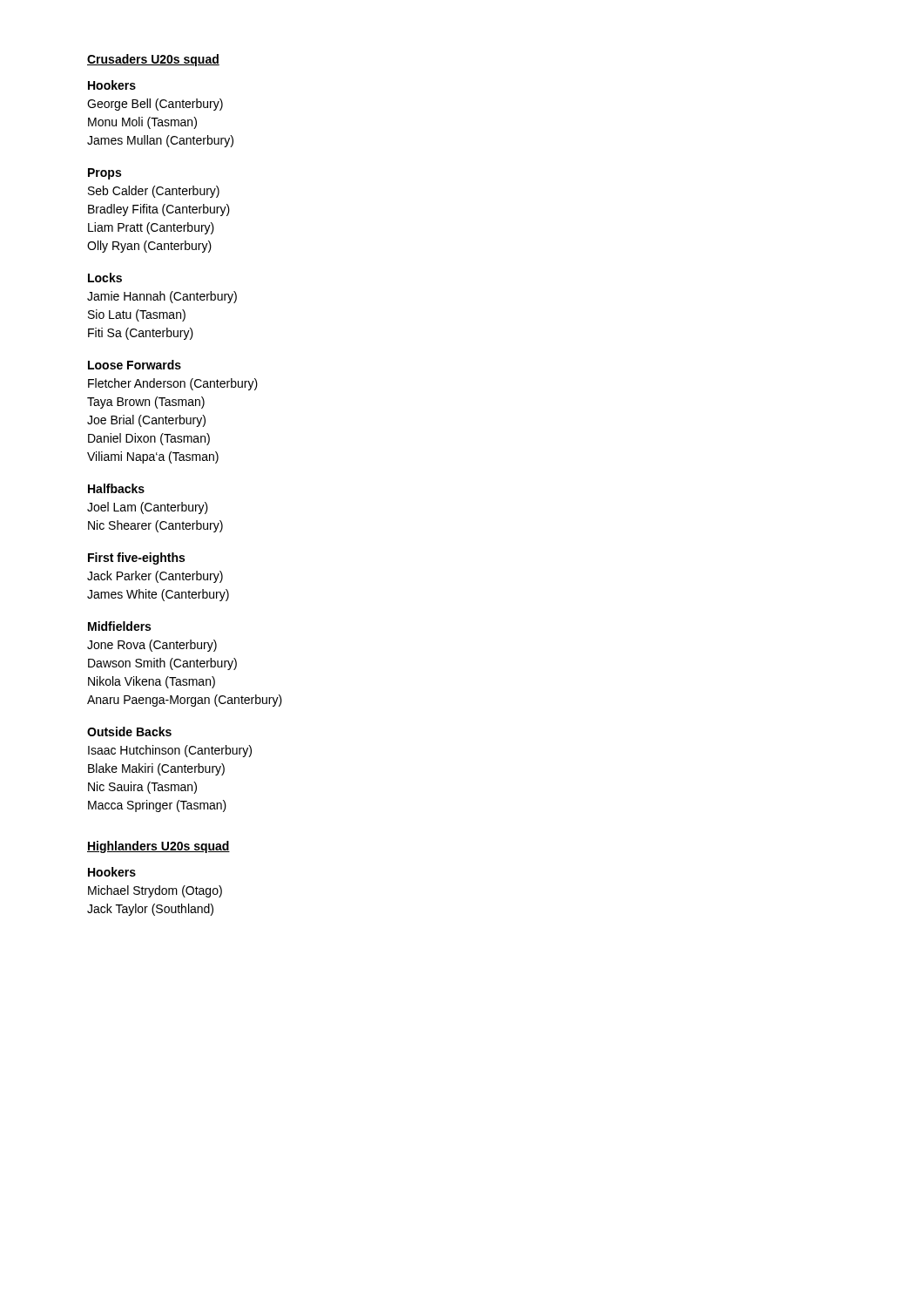Point to "Fiti Sa (Canterbury)"
Screen dimensions: 1307x924
coord(140,333)
